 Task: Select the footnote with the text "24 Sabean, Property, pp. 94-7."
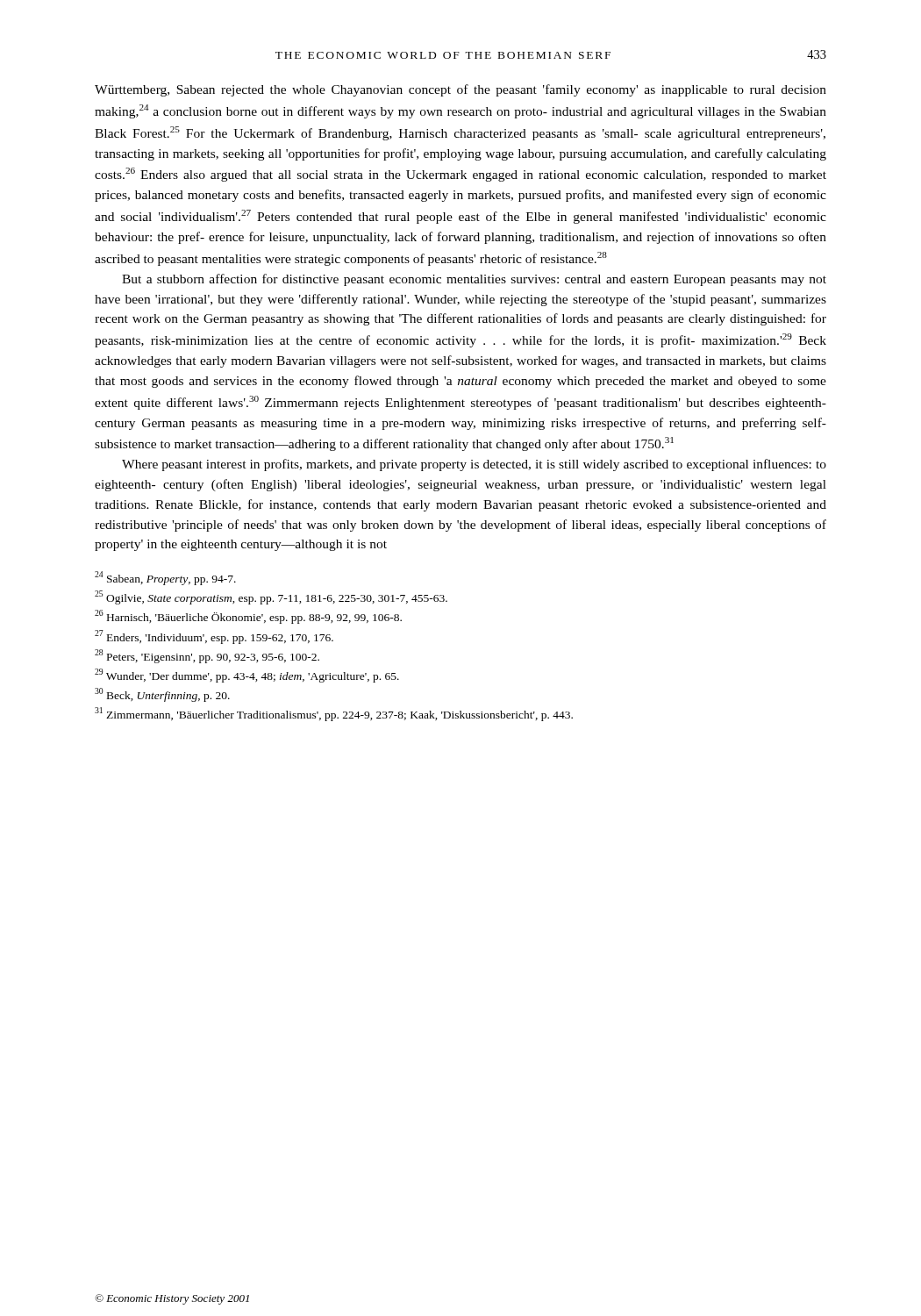tap(166, 577)
